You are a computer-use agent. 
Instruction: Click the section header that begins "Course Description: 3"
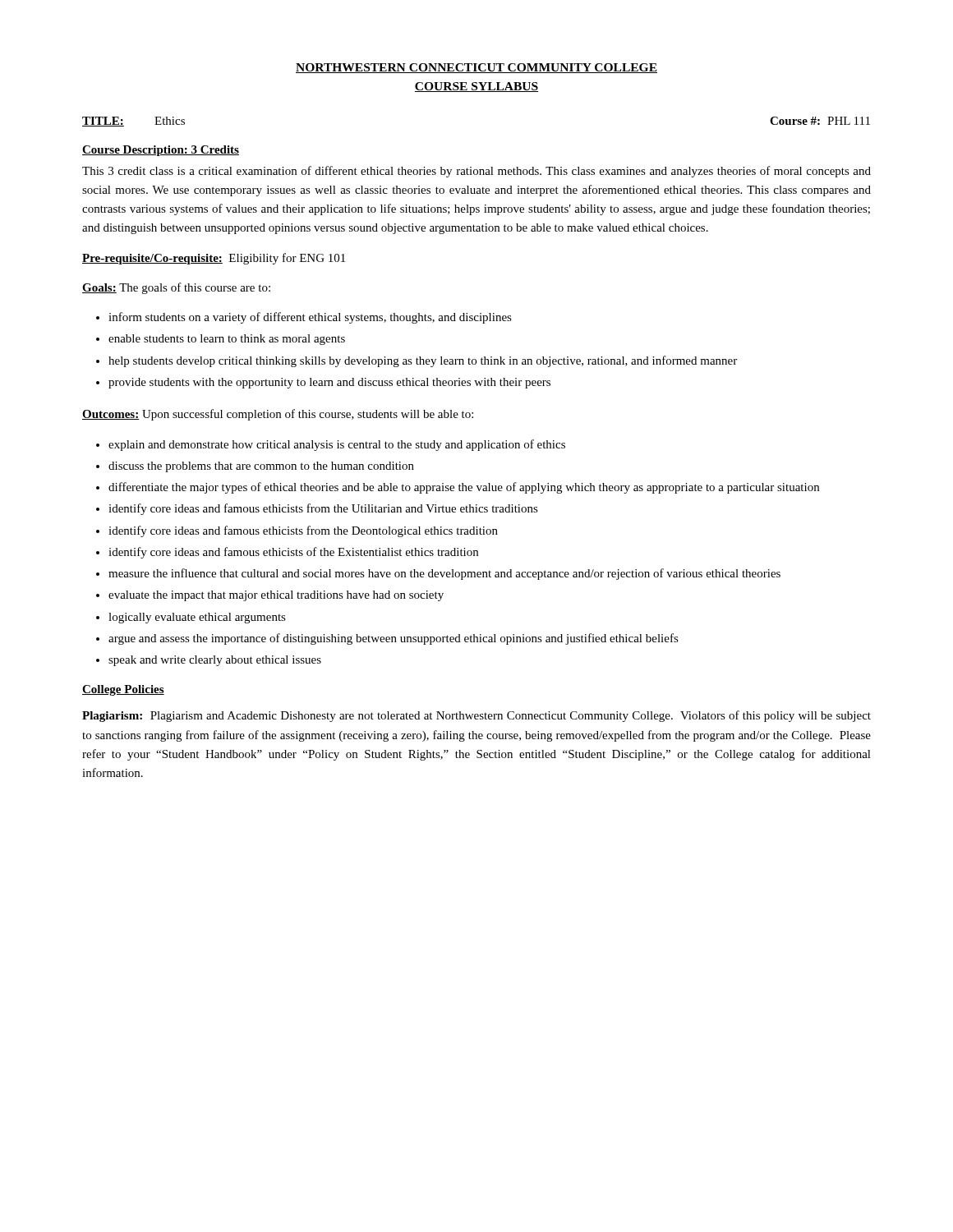pos(161,151)
